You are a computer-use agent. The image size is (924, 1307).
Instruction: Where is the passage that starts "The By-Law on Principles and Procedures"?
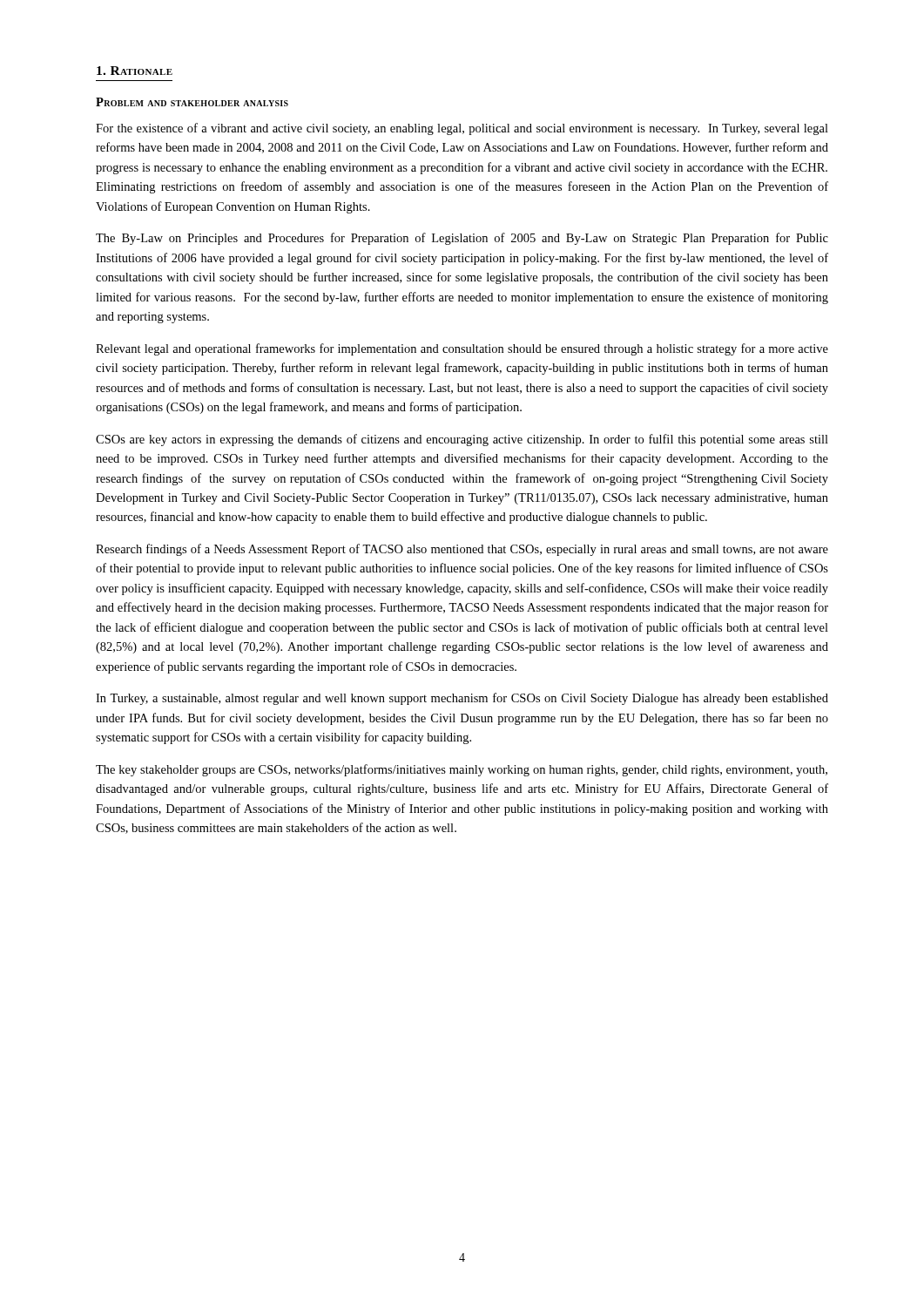coord(462,277)
